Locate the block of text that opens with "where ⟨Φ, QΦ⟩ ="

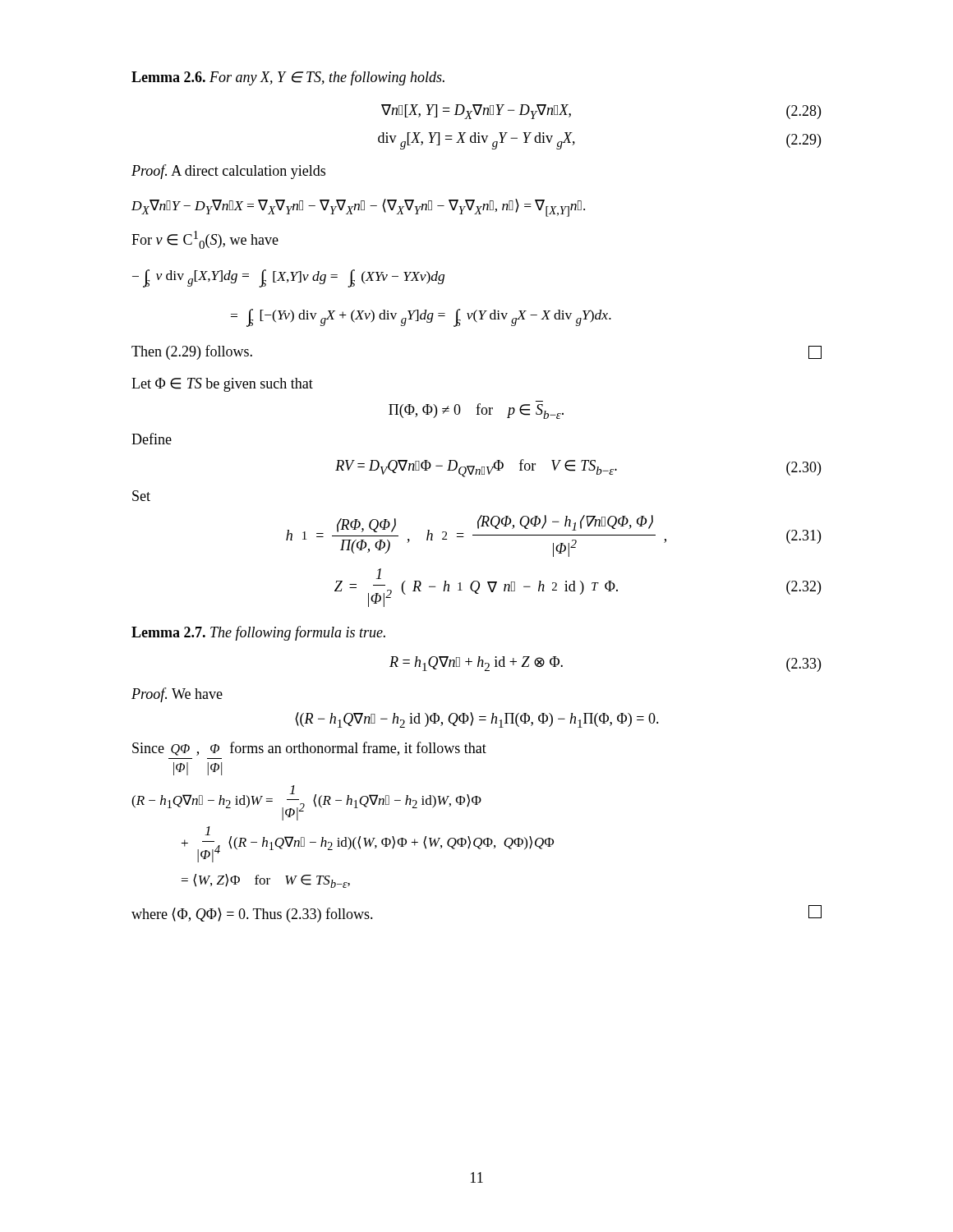point(263,914)
